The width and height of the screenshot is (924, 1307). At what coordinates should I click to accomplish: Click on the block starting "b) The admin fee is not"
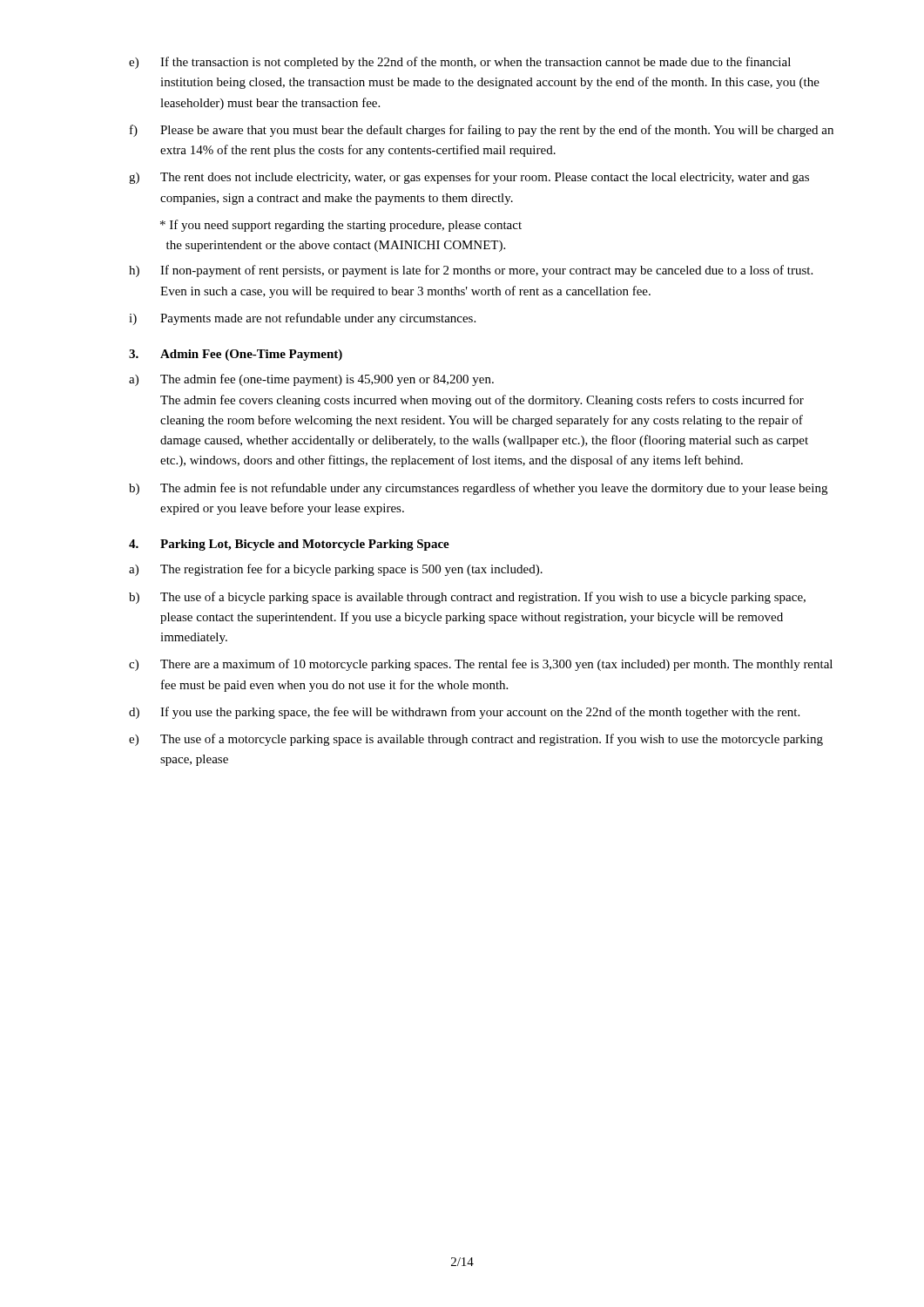point(483,498)
